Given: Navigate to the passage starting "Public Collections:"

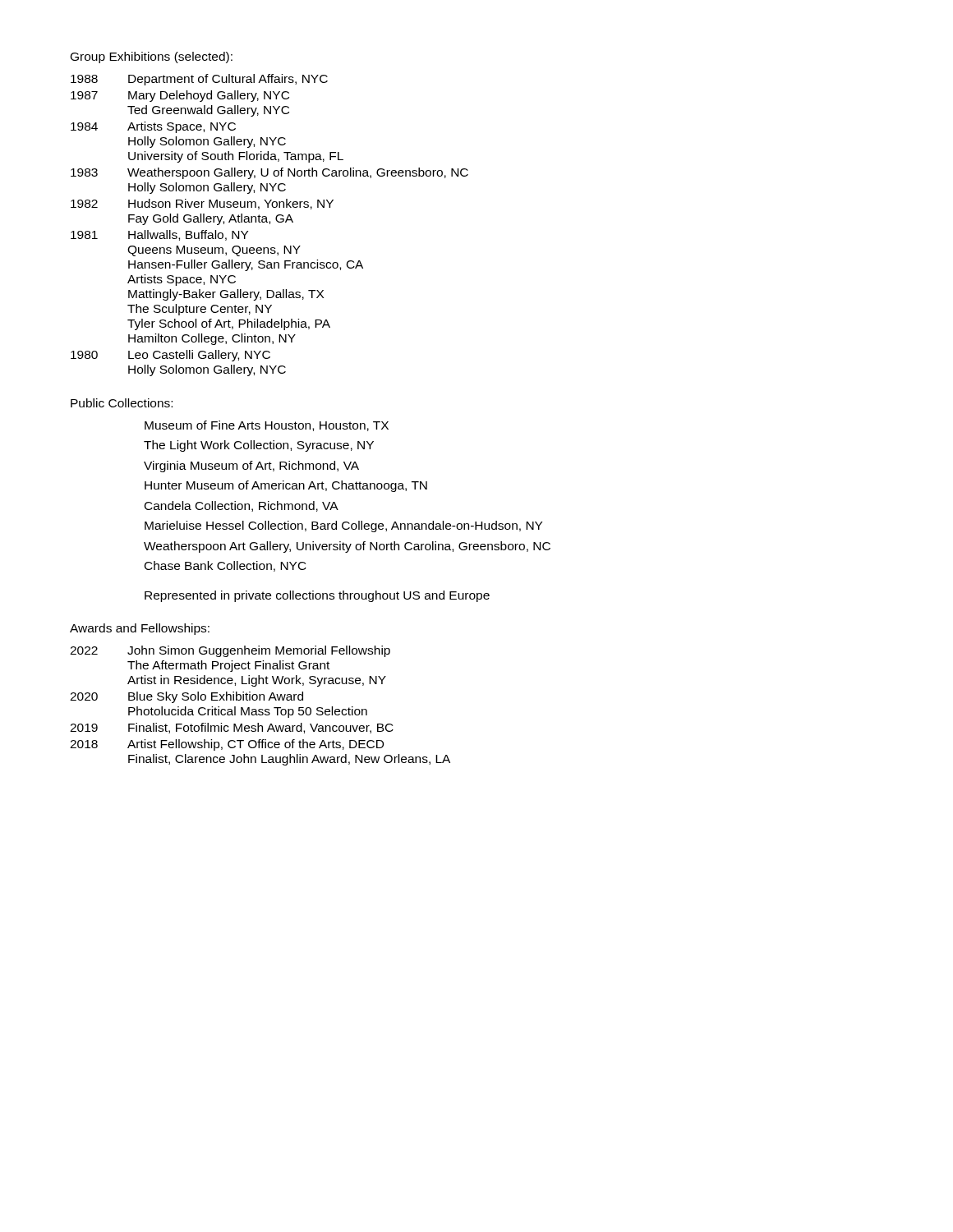Looking at the screenshot, I should coord(122,403).
